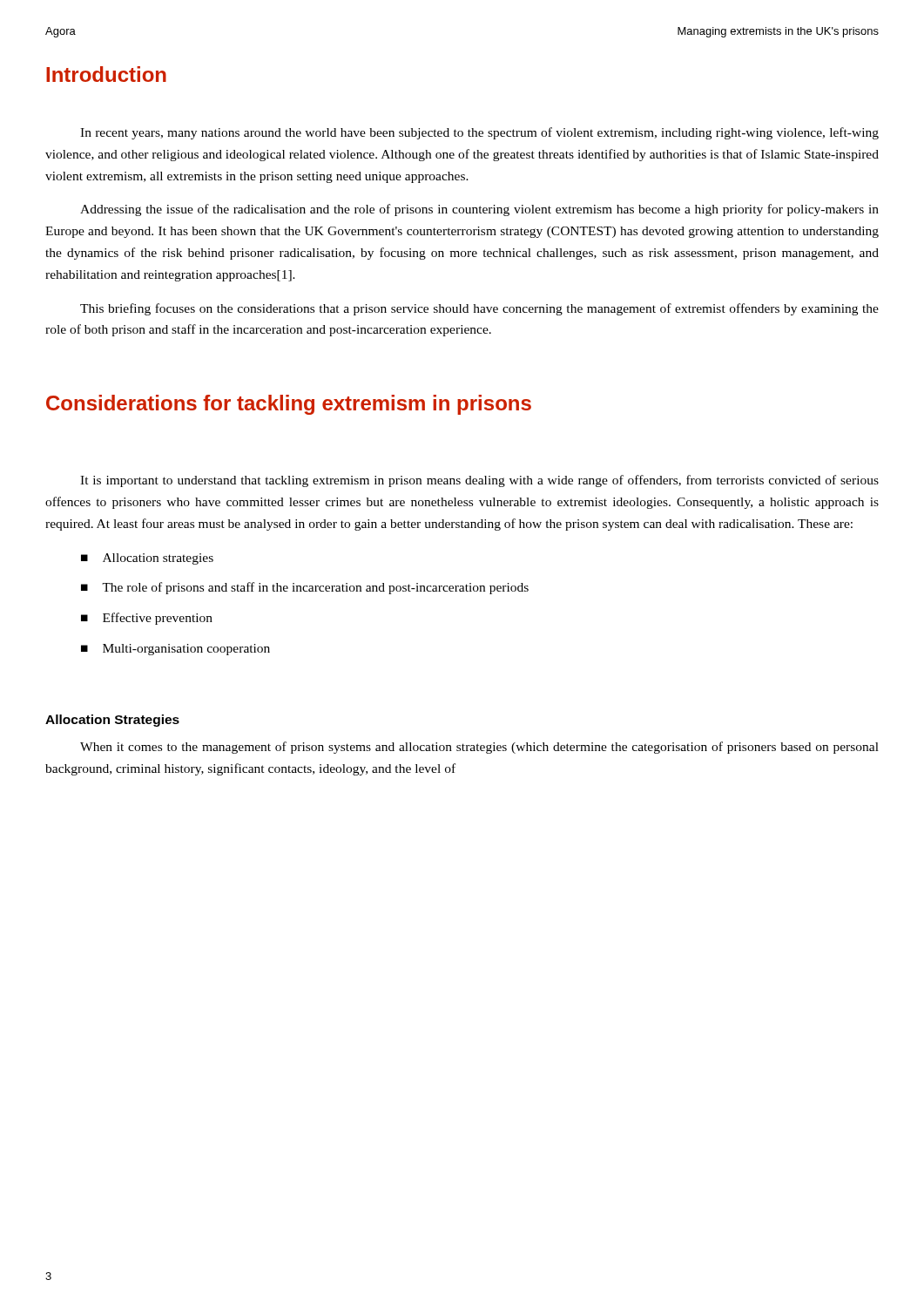Locate the block of text that opens with "It is important to understand"

click(462, 501)
